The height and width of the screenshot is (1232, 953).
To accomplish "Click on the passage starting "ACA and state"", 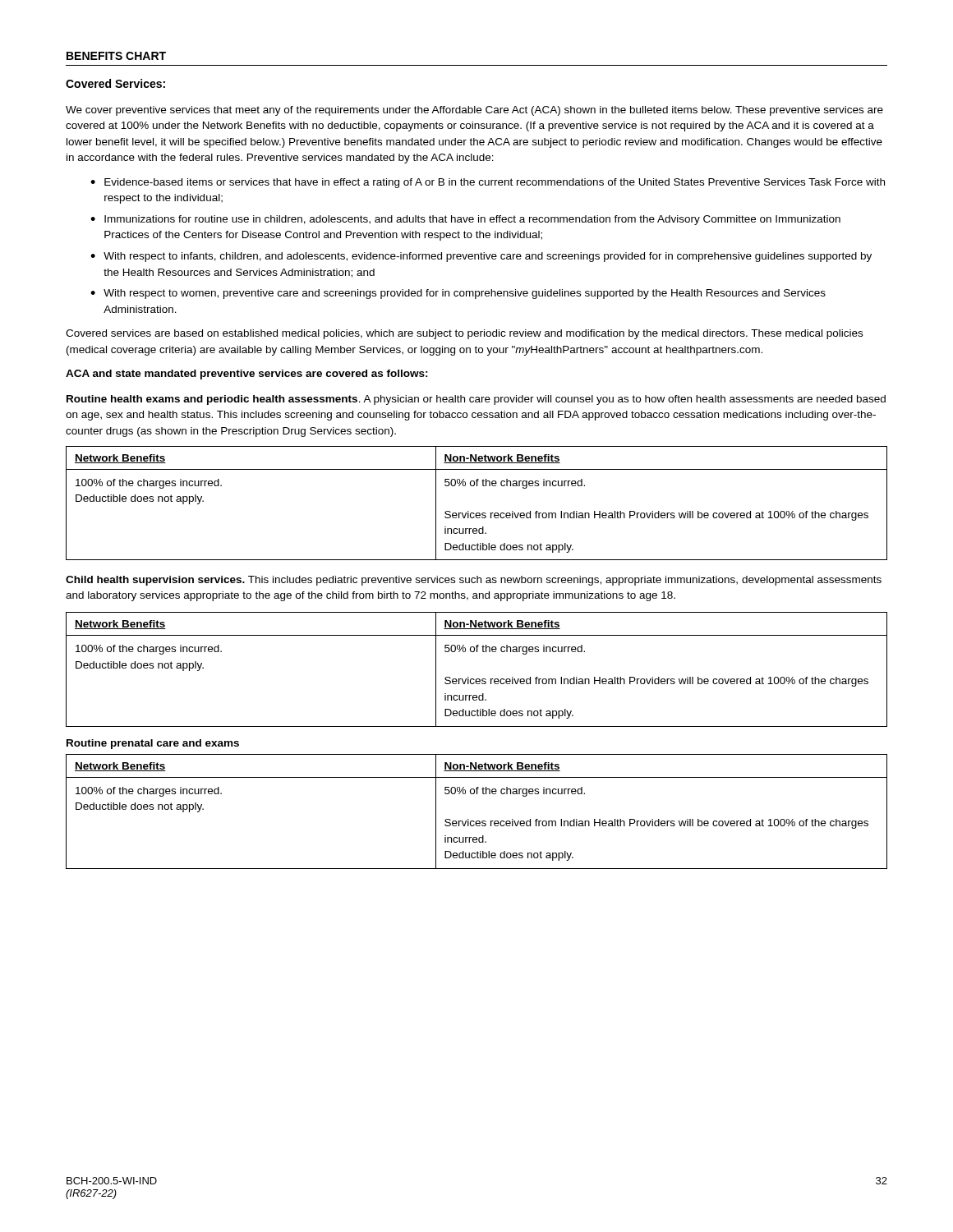I will tap(247, 375).
